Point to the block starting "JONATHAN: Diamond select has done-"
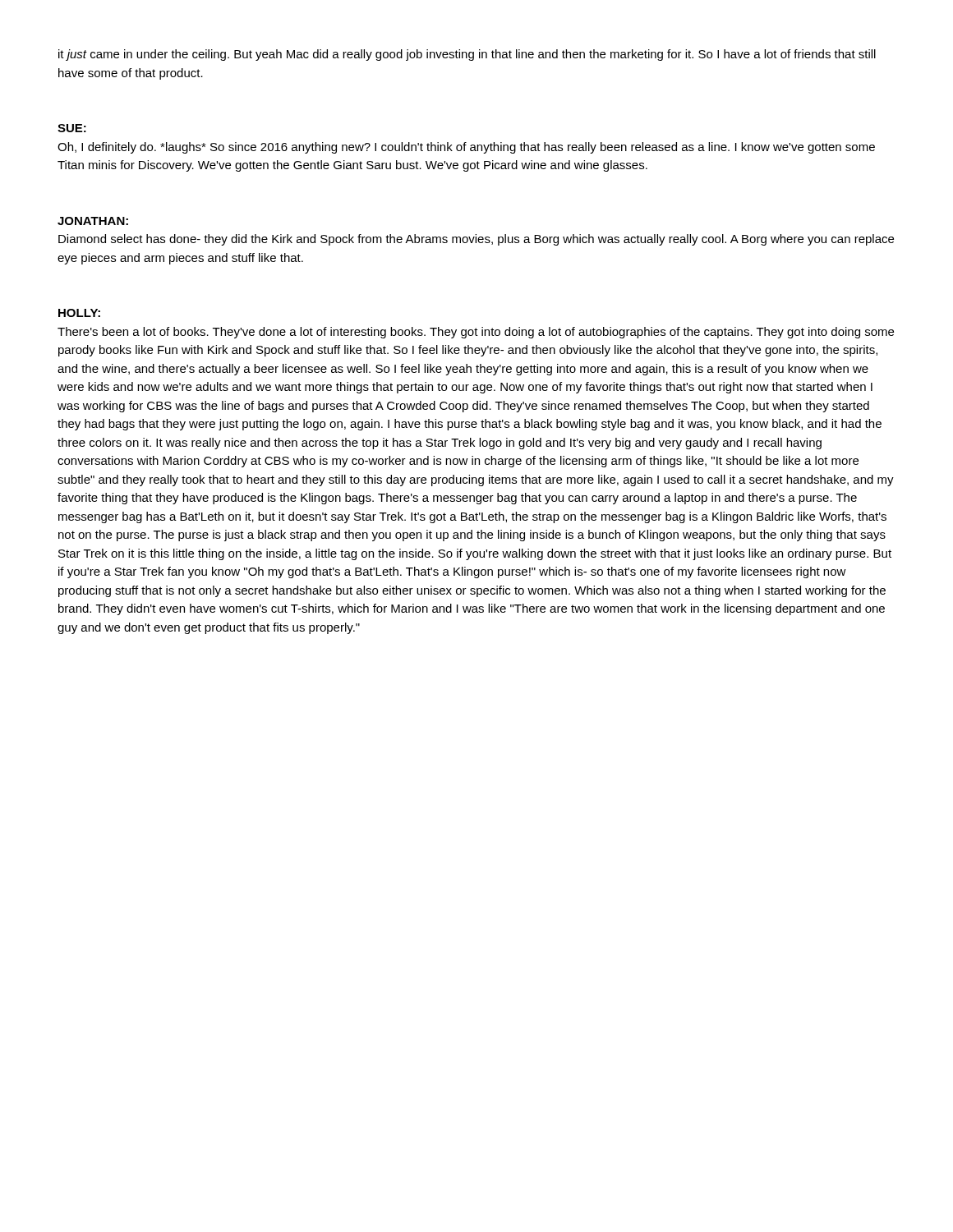 pos(476,238)
